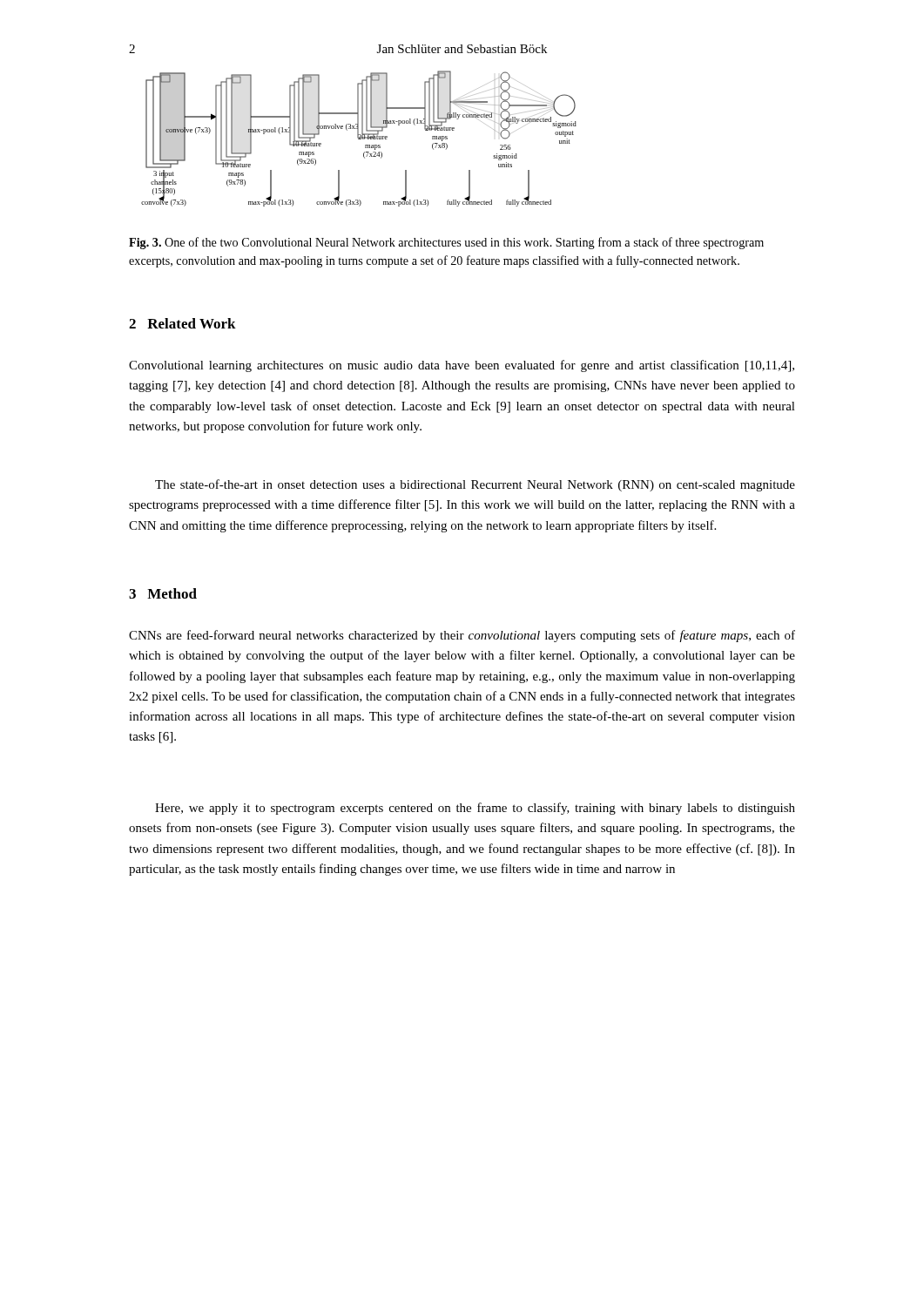Viewport: 924px width, 1307px height.
Task: Locate the engineering diagram
Action: 462,148
